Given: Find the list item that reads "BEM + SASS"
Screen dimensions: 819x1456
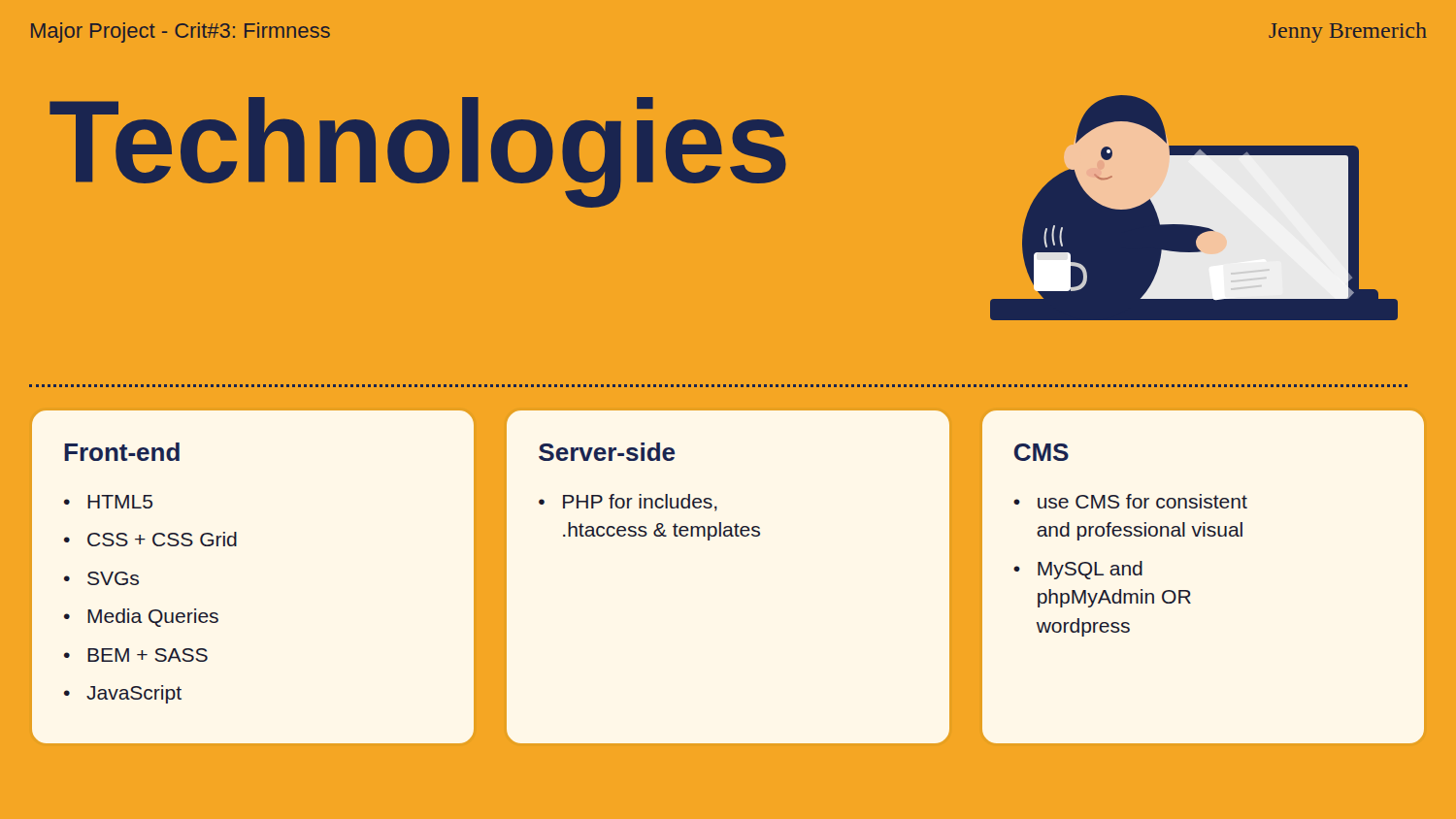Looking at the screenshot, I should [x=147, y=654].
